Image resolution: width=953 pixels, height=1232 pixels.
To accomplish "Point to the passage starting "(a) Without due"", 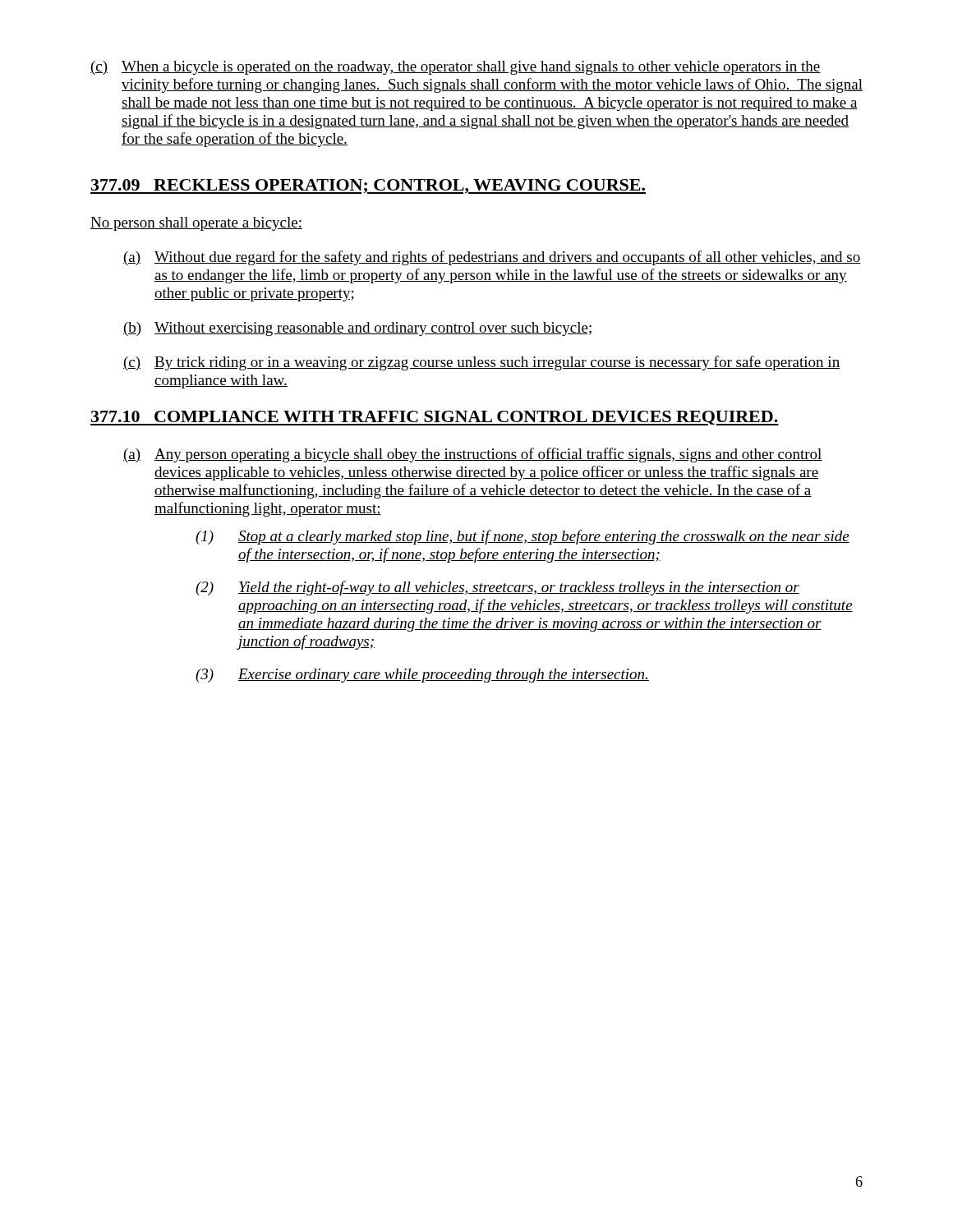I will pos(493,275).
